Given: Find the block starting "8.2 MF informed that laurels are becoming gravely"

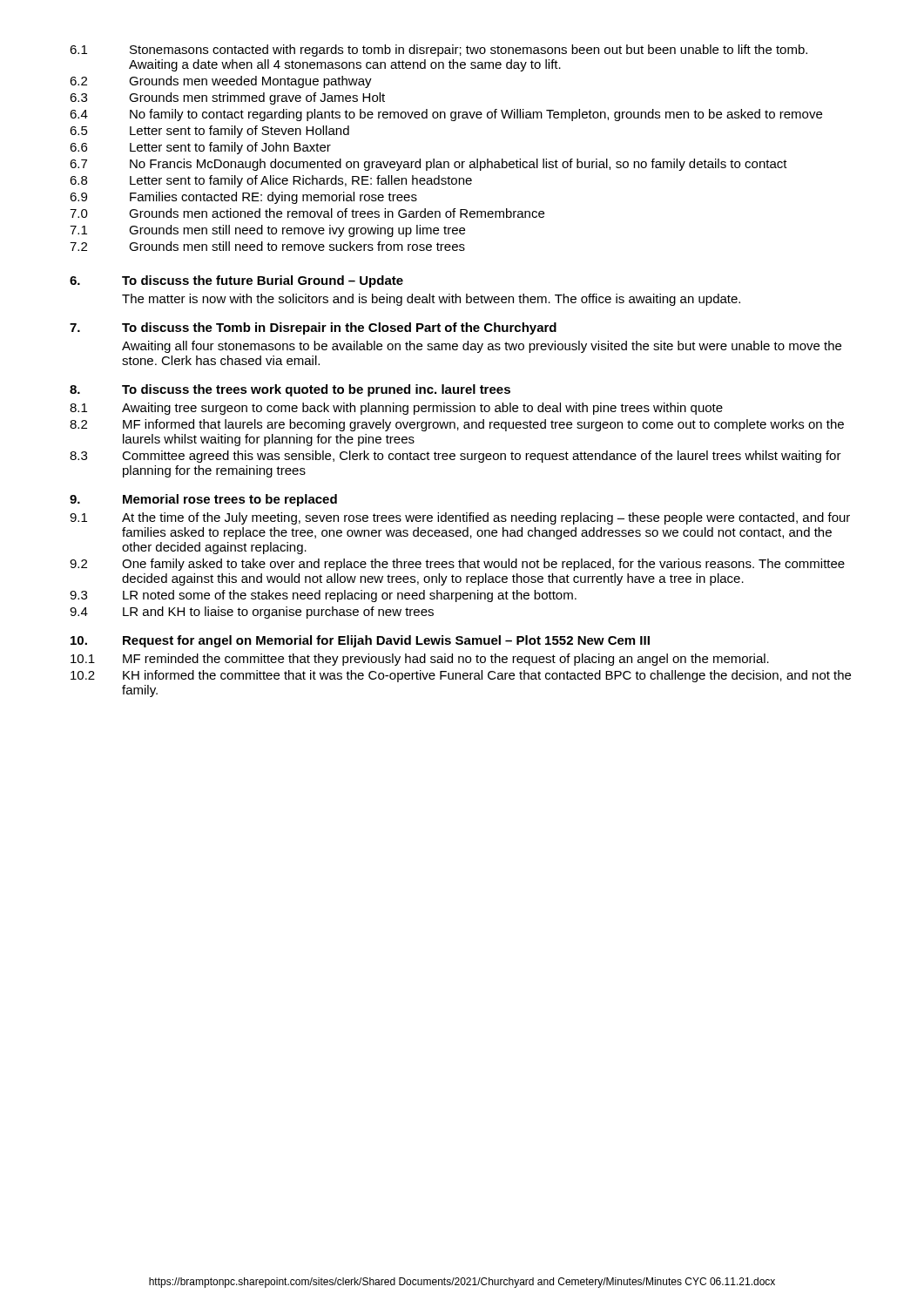Looking at the screenshot, I should (462, 431).
